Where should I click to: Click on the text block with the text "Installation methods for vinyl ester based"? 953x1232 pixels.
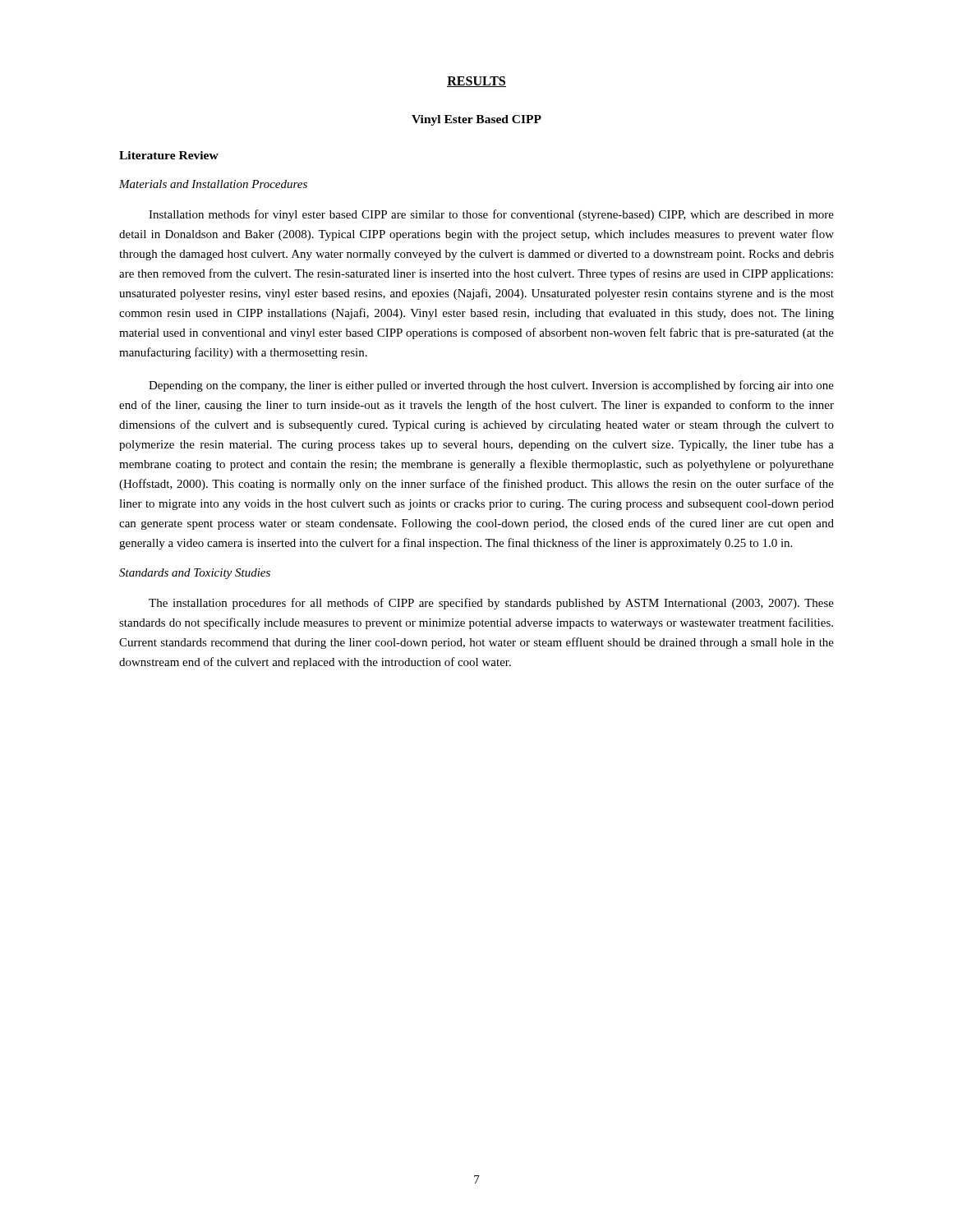(476, 283)
